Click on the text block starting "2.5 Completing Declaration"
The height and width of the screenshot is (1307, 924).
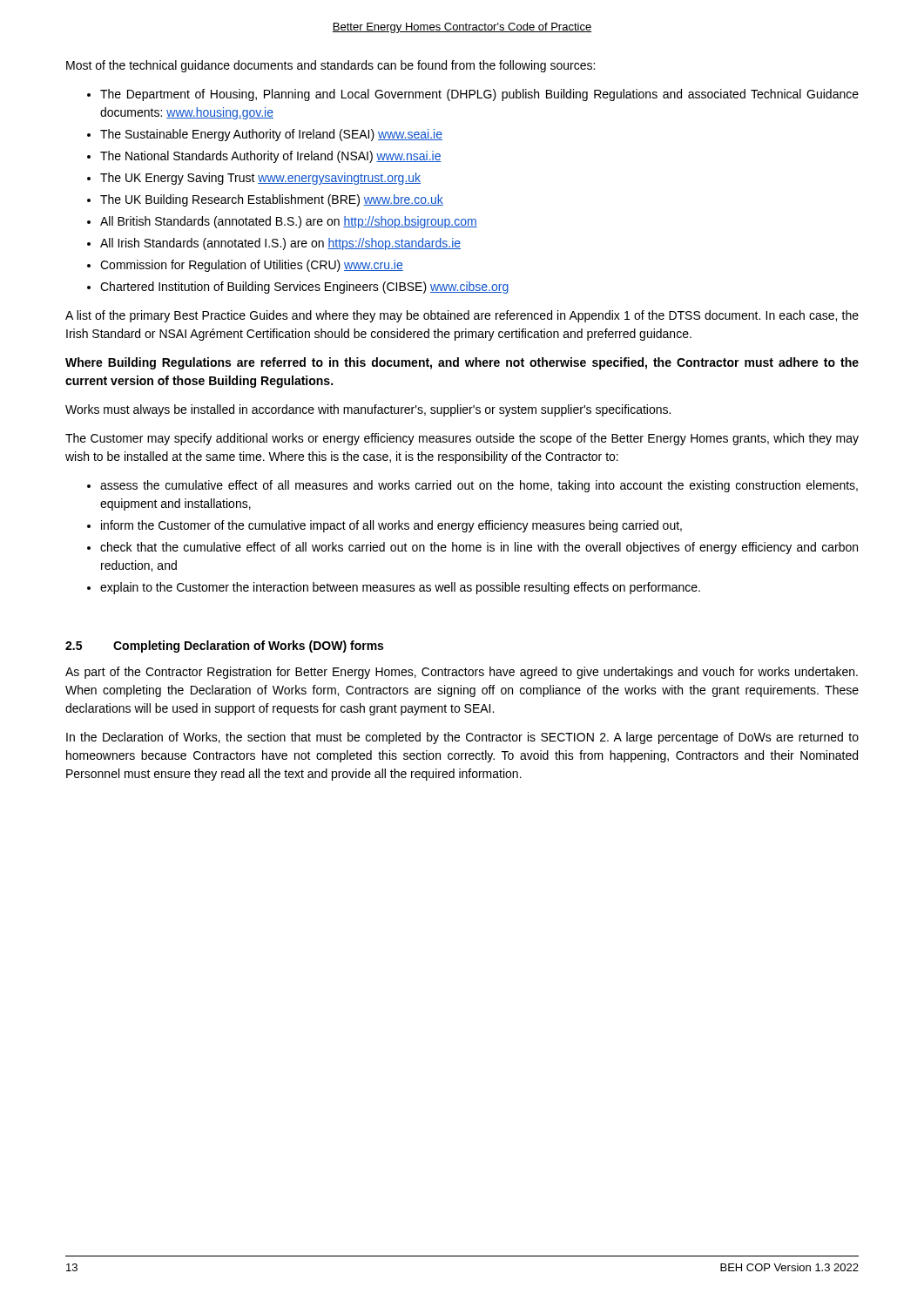pos(224,647)
